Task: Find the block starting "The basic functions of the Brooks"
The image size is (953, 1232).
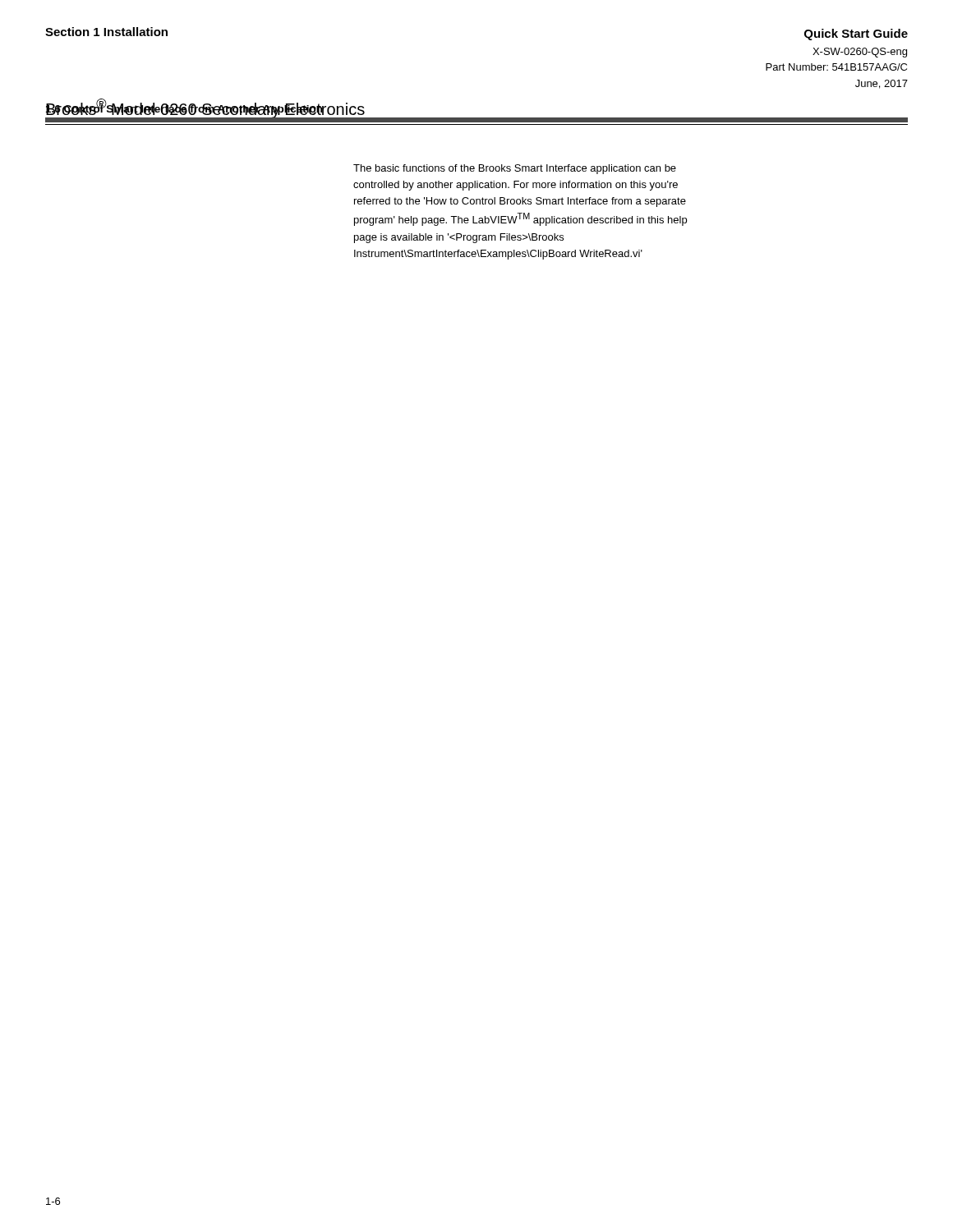Action: [520, 211]
